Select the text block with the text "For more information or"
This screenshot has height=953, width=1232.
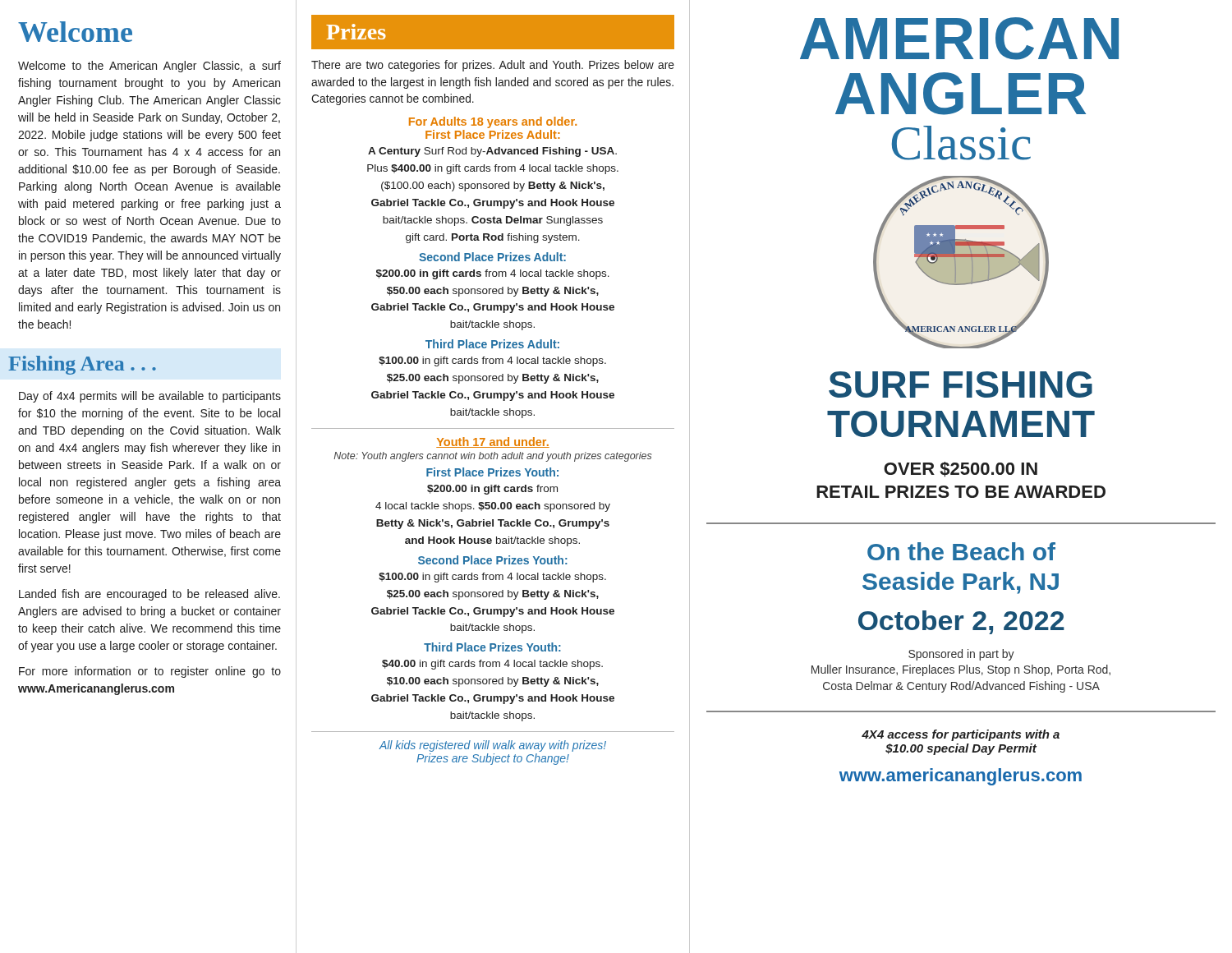[x=150, y=680]
